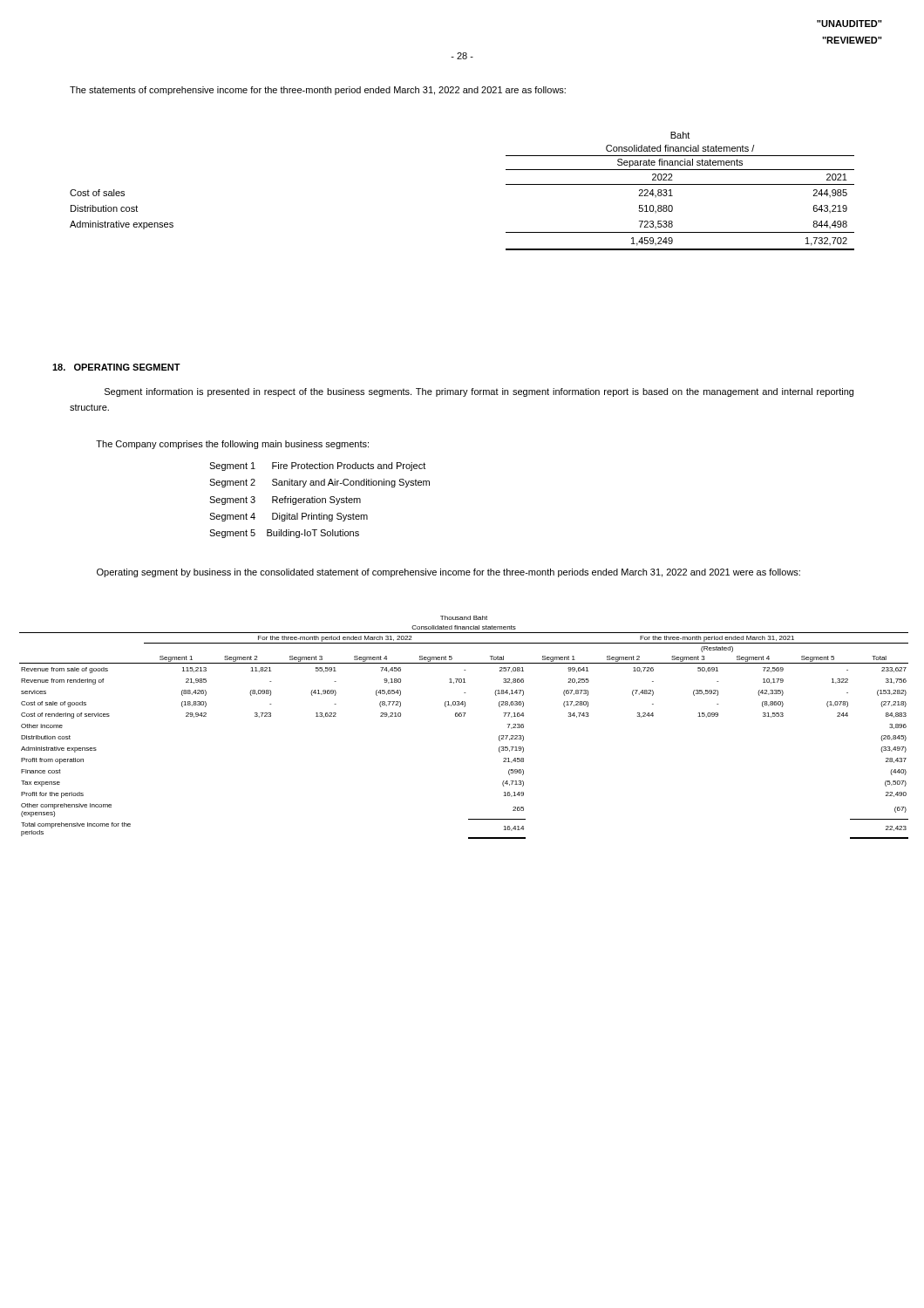
Task: Find the element starting "Segment 1 Fire Protection Products and Project"
Action: [x=317, y=466]
